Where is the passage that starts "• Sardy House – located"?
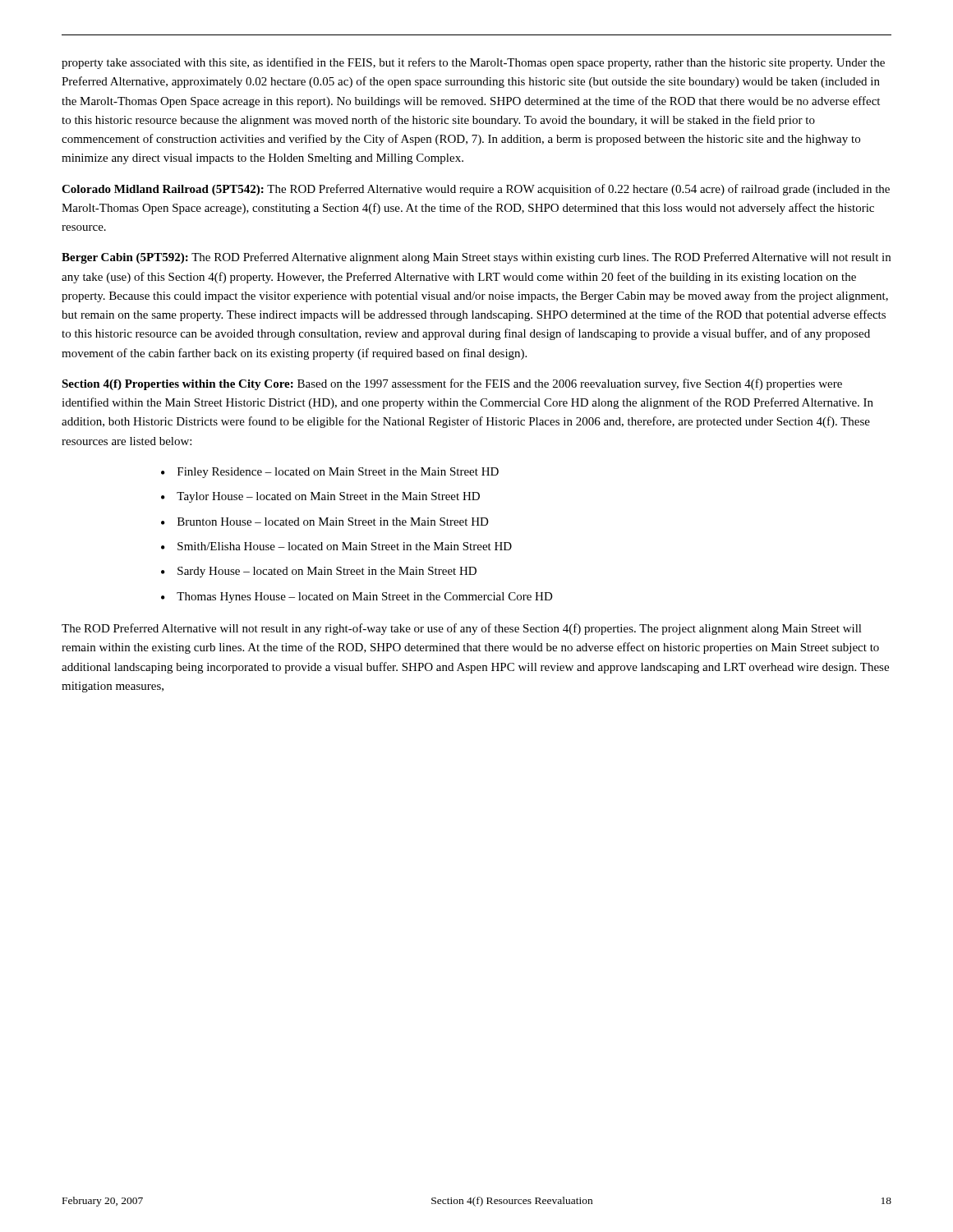The width and height of the screenshot is (953, 1232). pyautogui.click(x=319, y=572)
